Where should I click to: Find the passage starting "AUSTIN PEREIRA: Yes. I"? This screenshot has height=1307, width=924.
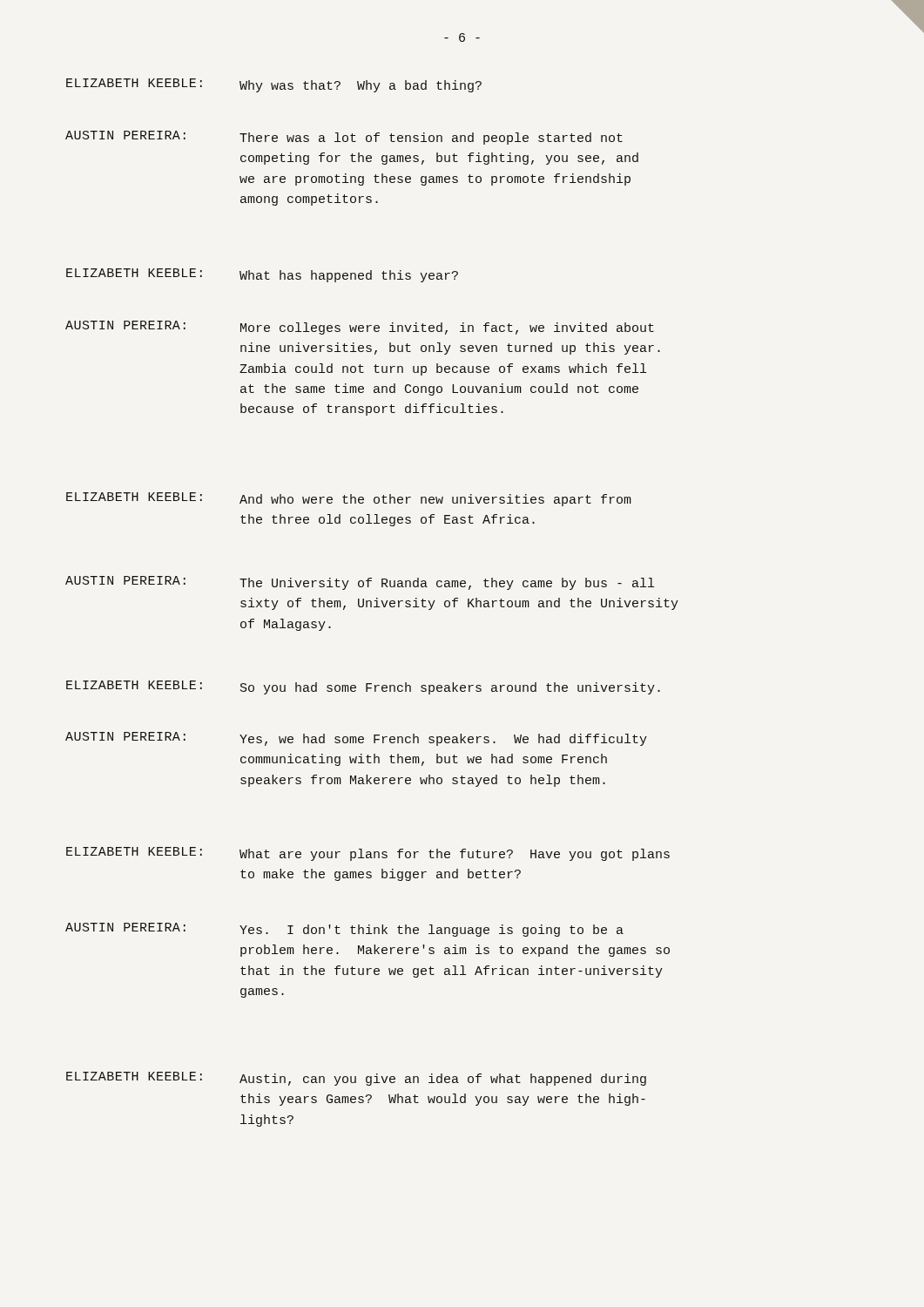pos(469,962)
